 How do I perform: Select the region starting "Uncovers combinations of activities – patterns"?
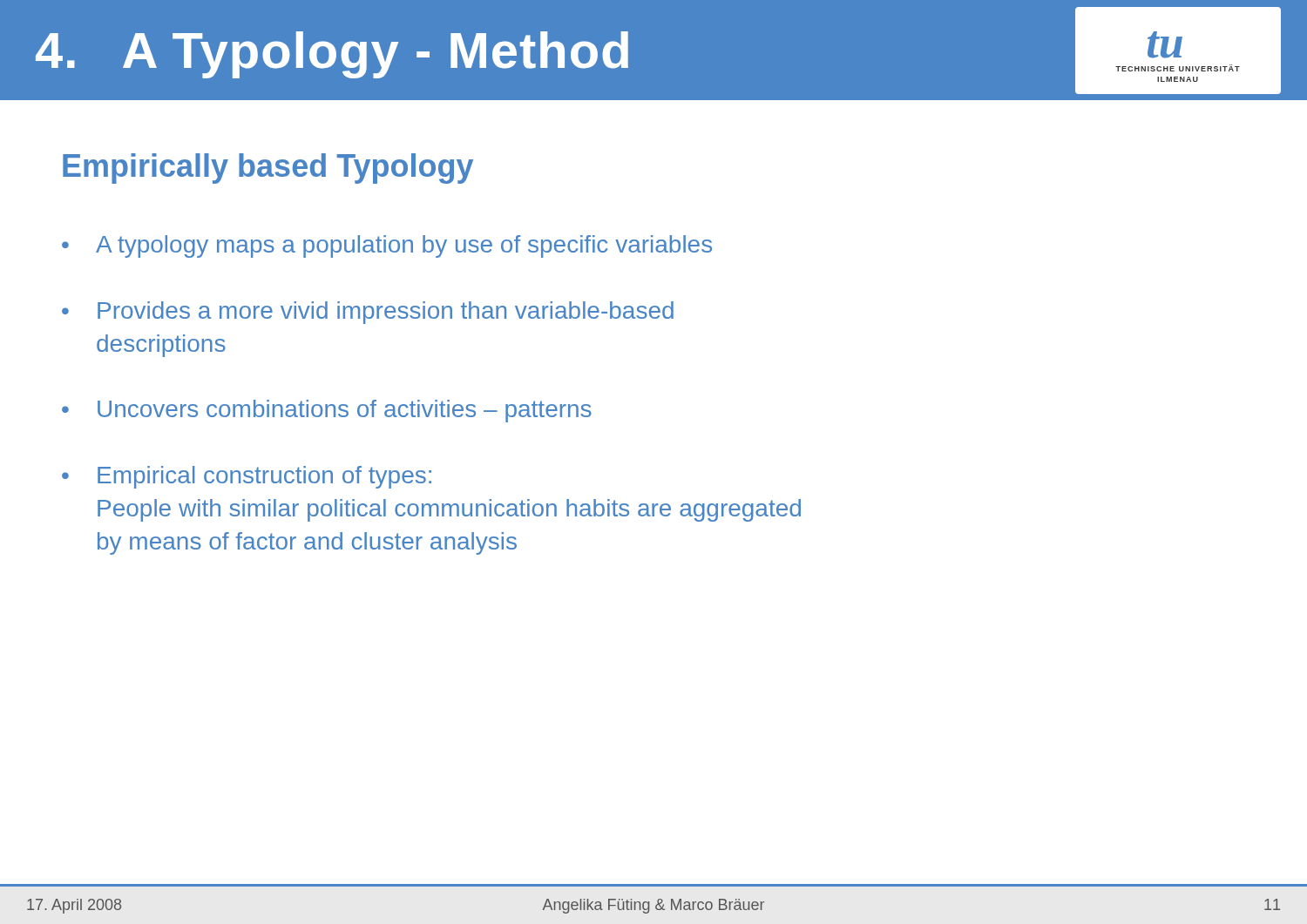click(x=344, y=409)
